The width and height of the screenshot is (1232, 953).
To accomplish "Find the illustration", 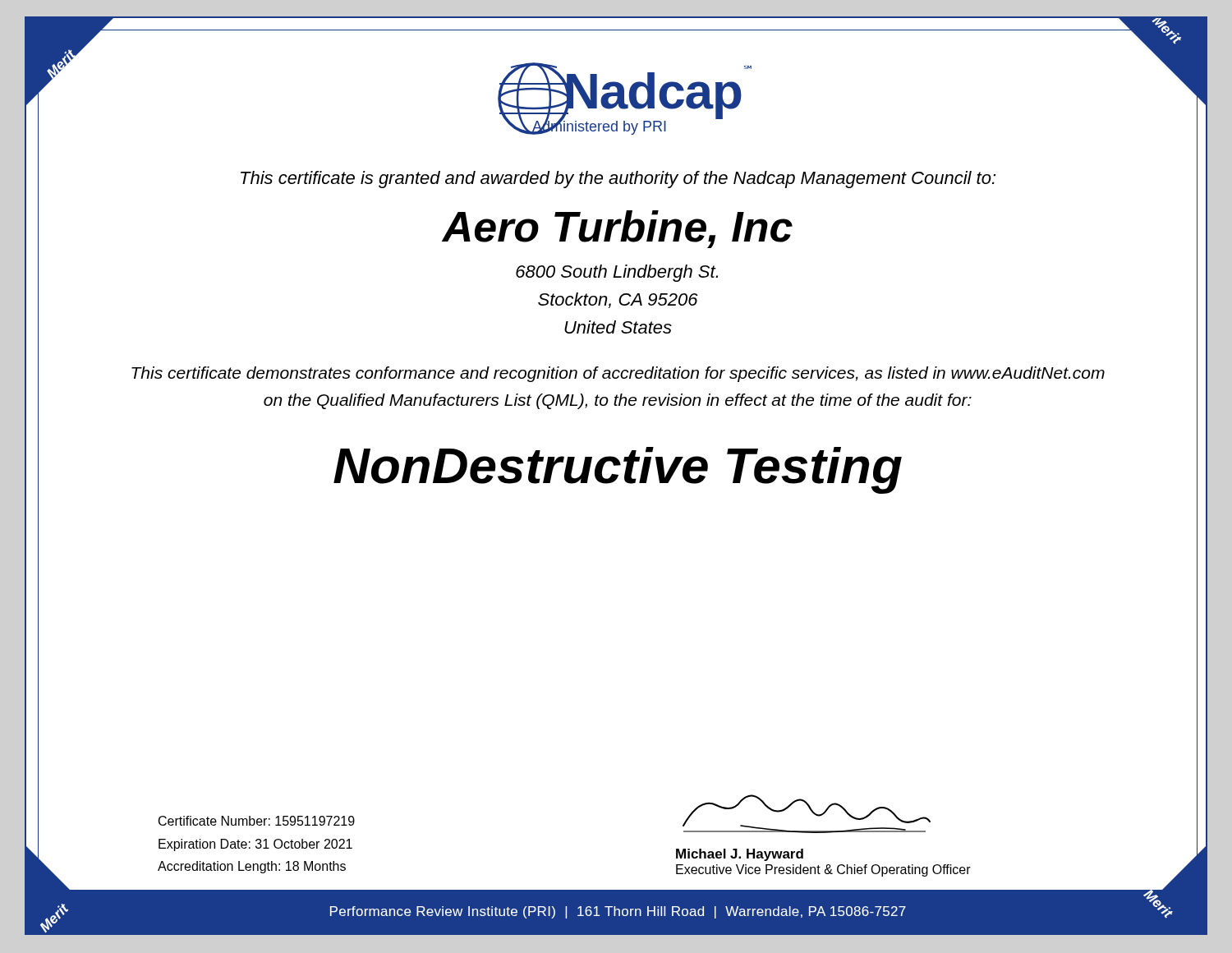I will pyautogui.click(x=807, y=811).
